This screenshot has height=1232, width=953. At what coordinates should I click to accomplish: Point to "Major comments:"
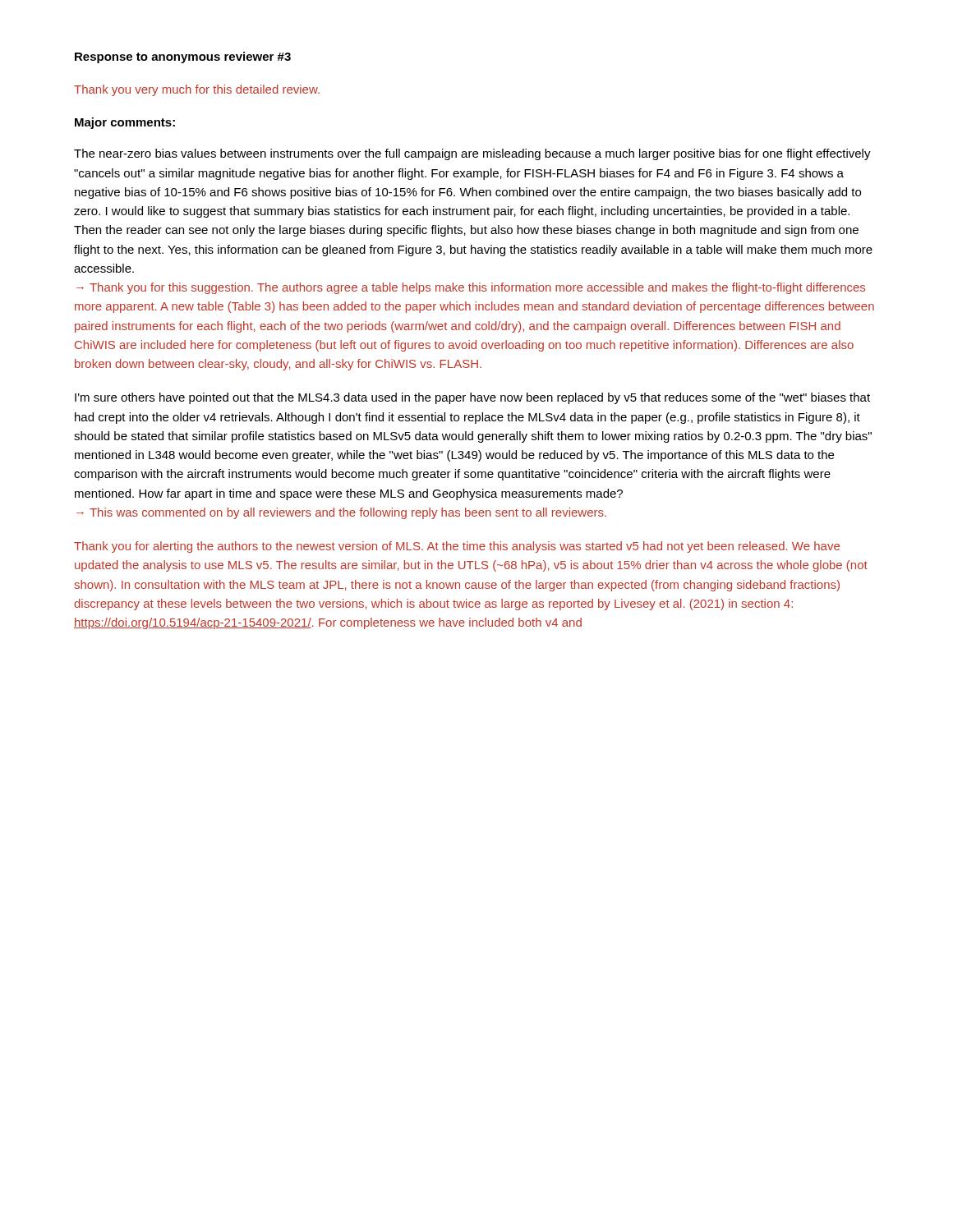tap(125, 122)
